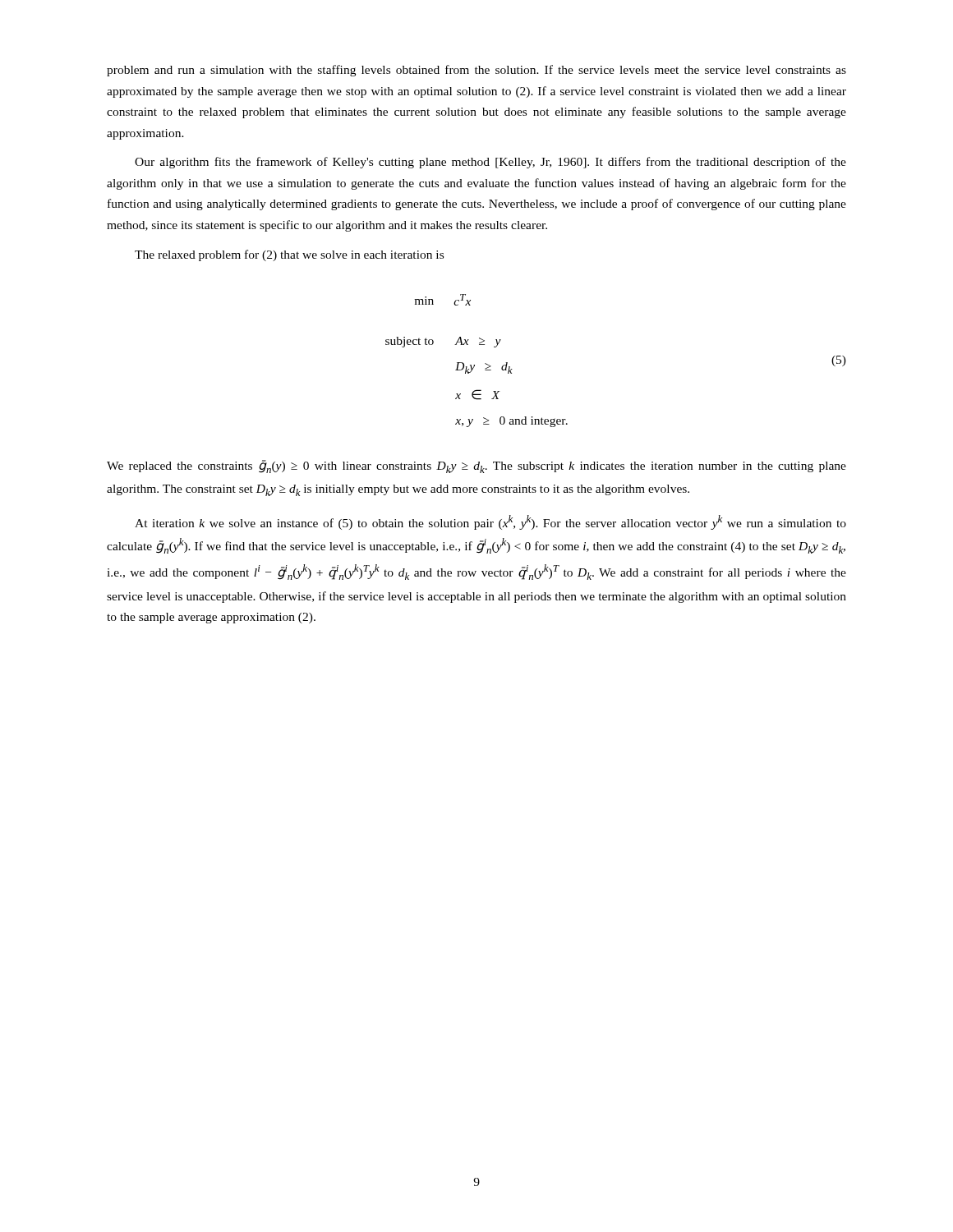Point to the block beginning "The relaxed problem"

[x=290, y=254]
